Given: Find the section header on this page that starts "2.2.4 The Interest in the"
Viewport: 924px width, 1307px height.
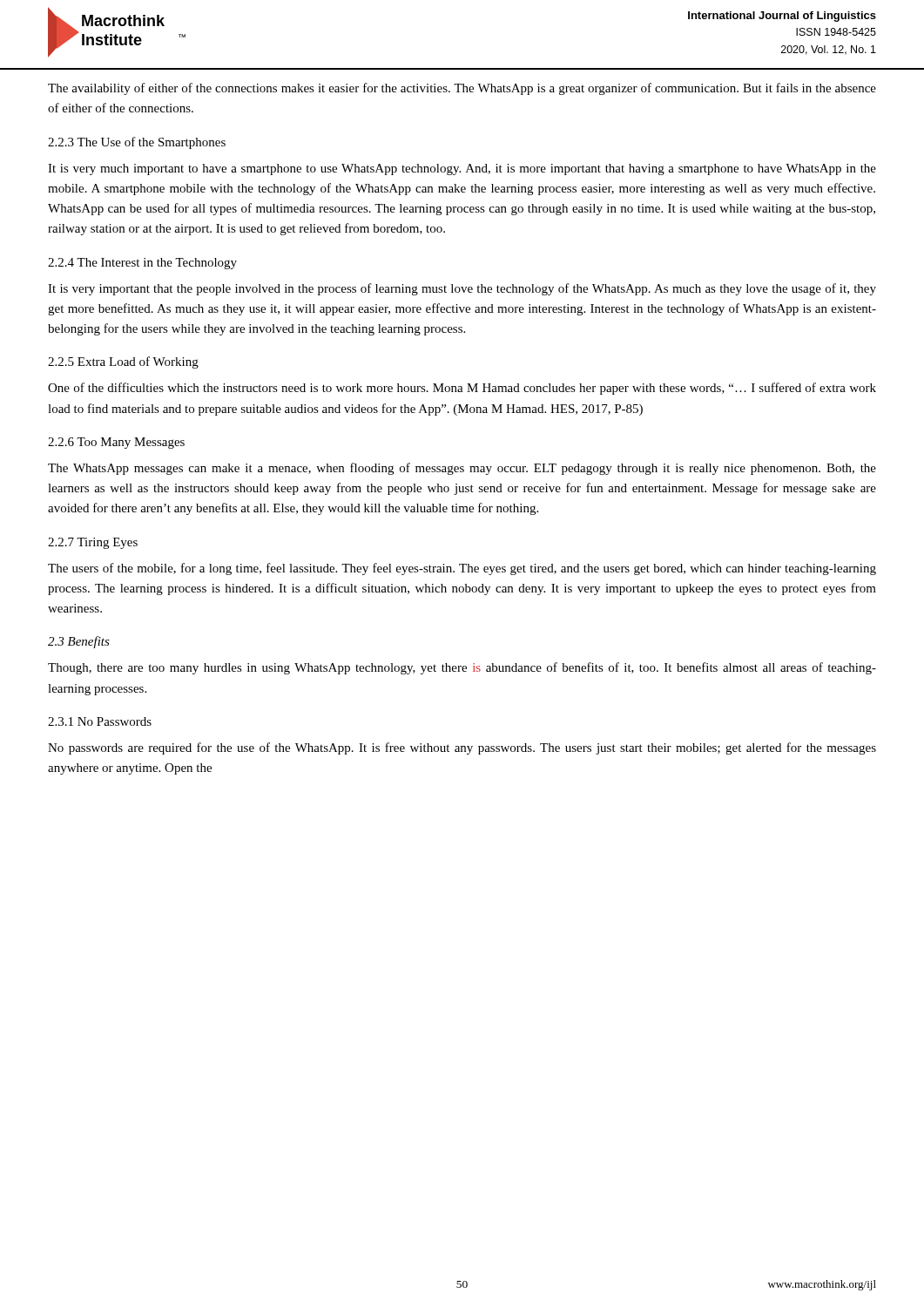Looking at the screenshot, I should point(142,262).
